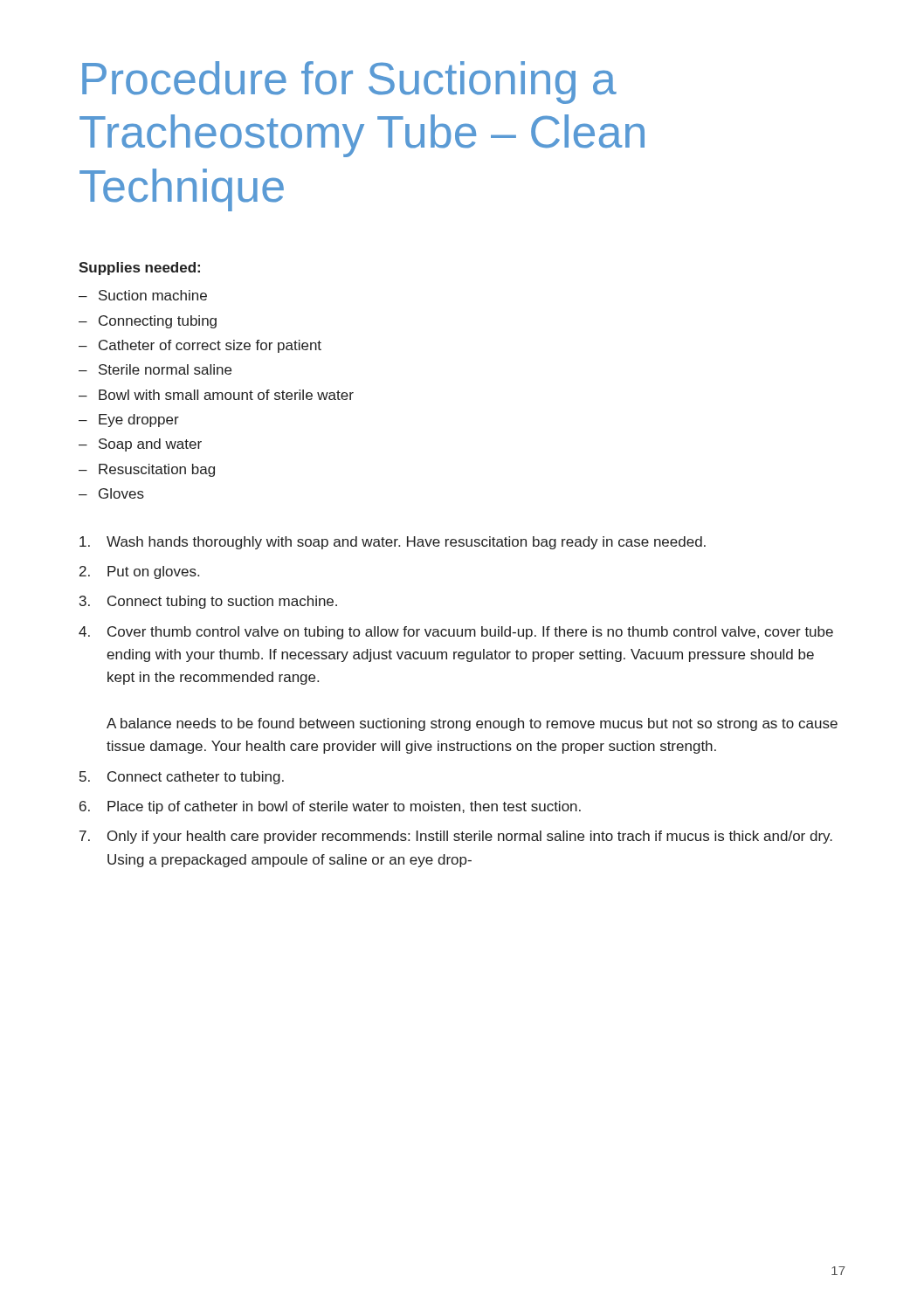Locate the text starting "Suction machine"
Screen dimensions: 1310x924
153,296
